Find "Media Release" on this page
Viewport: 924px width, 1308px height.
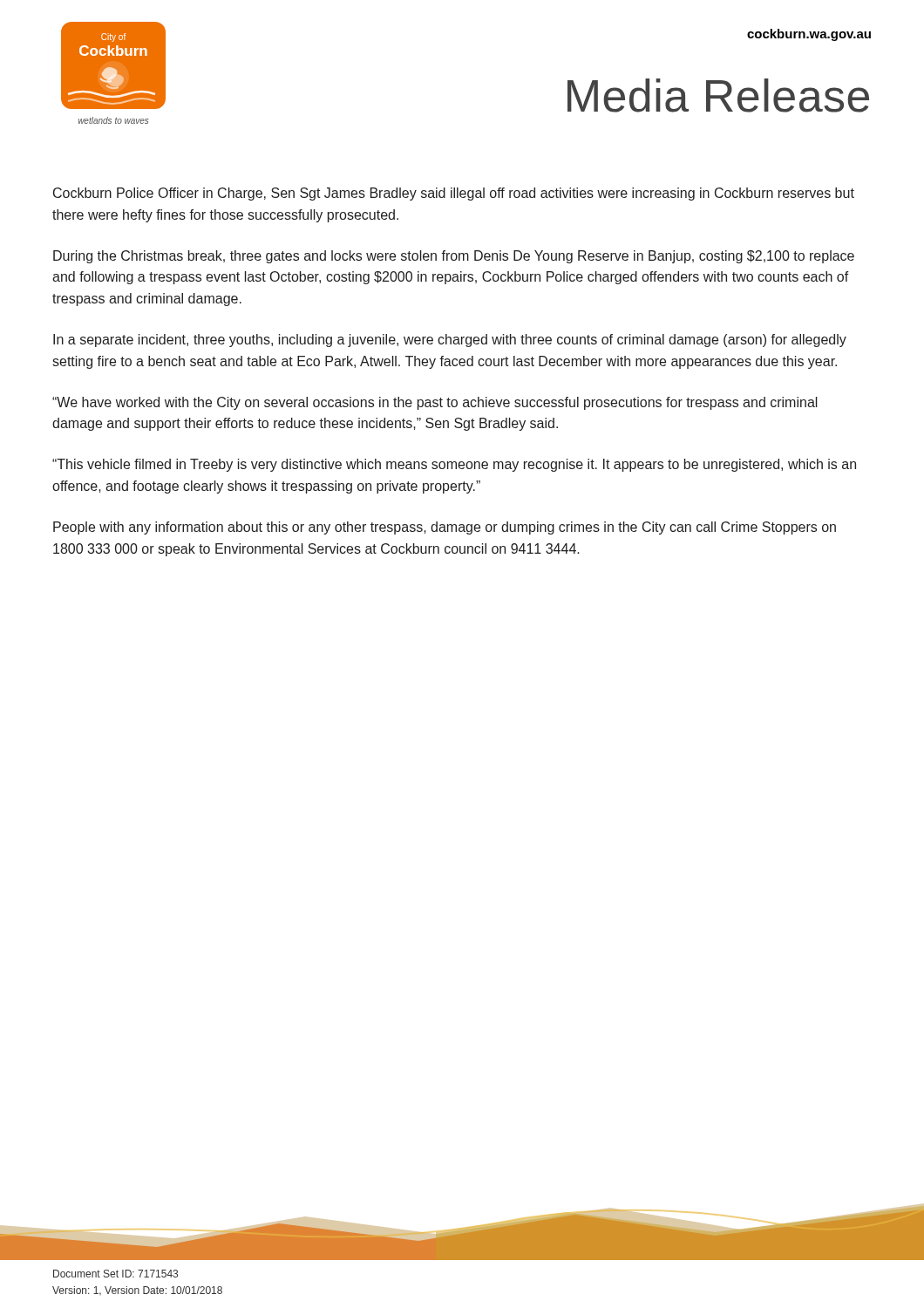(718, 96)
